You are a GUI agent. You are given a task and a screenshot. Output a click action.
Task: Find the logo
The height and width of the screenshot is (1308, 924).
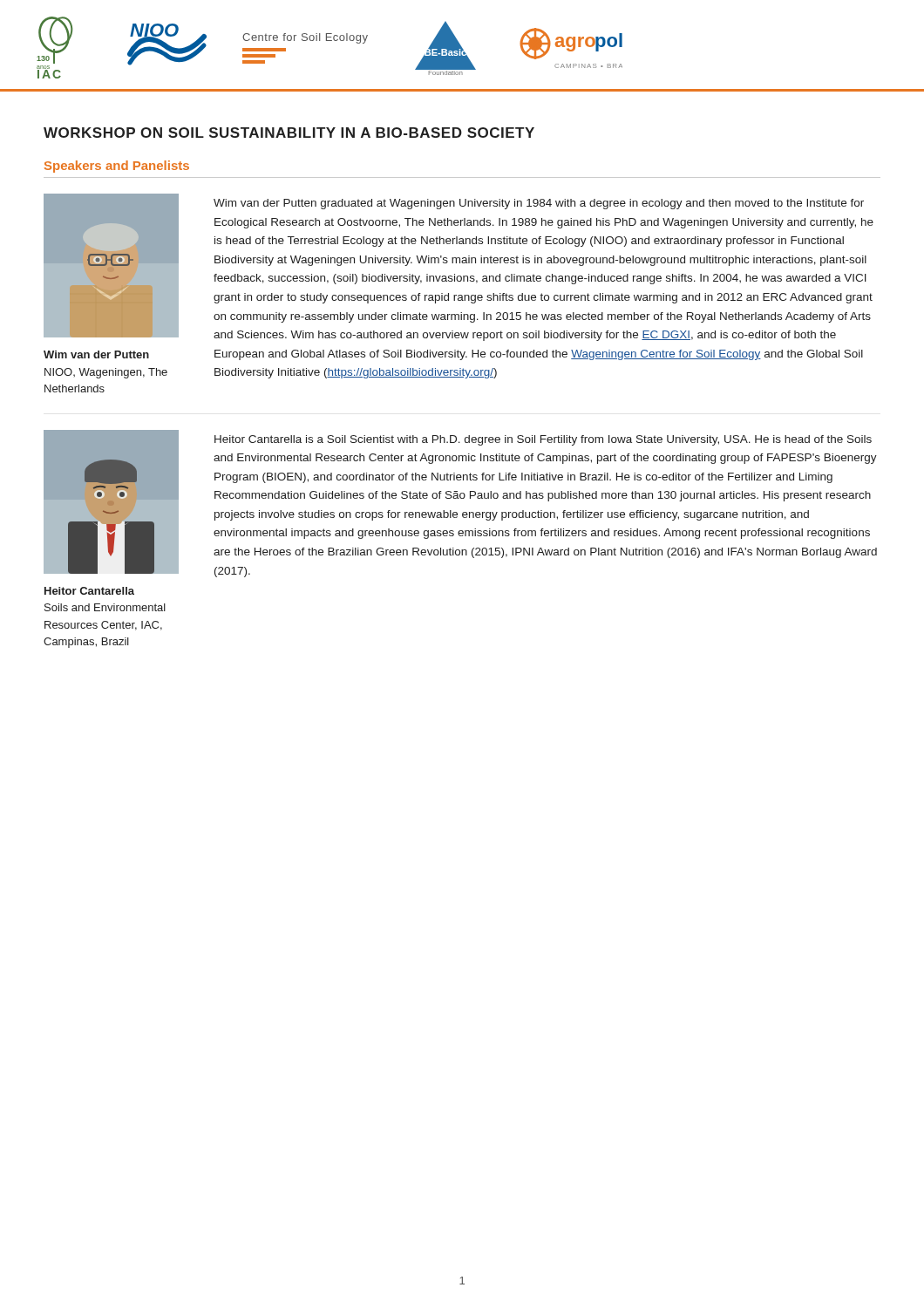click(462, 46)
